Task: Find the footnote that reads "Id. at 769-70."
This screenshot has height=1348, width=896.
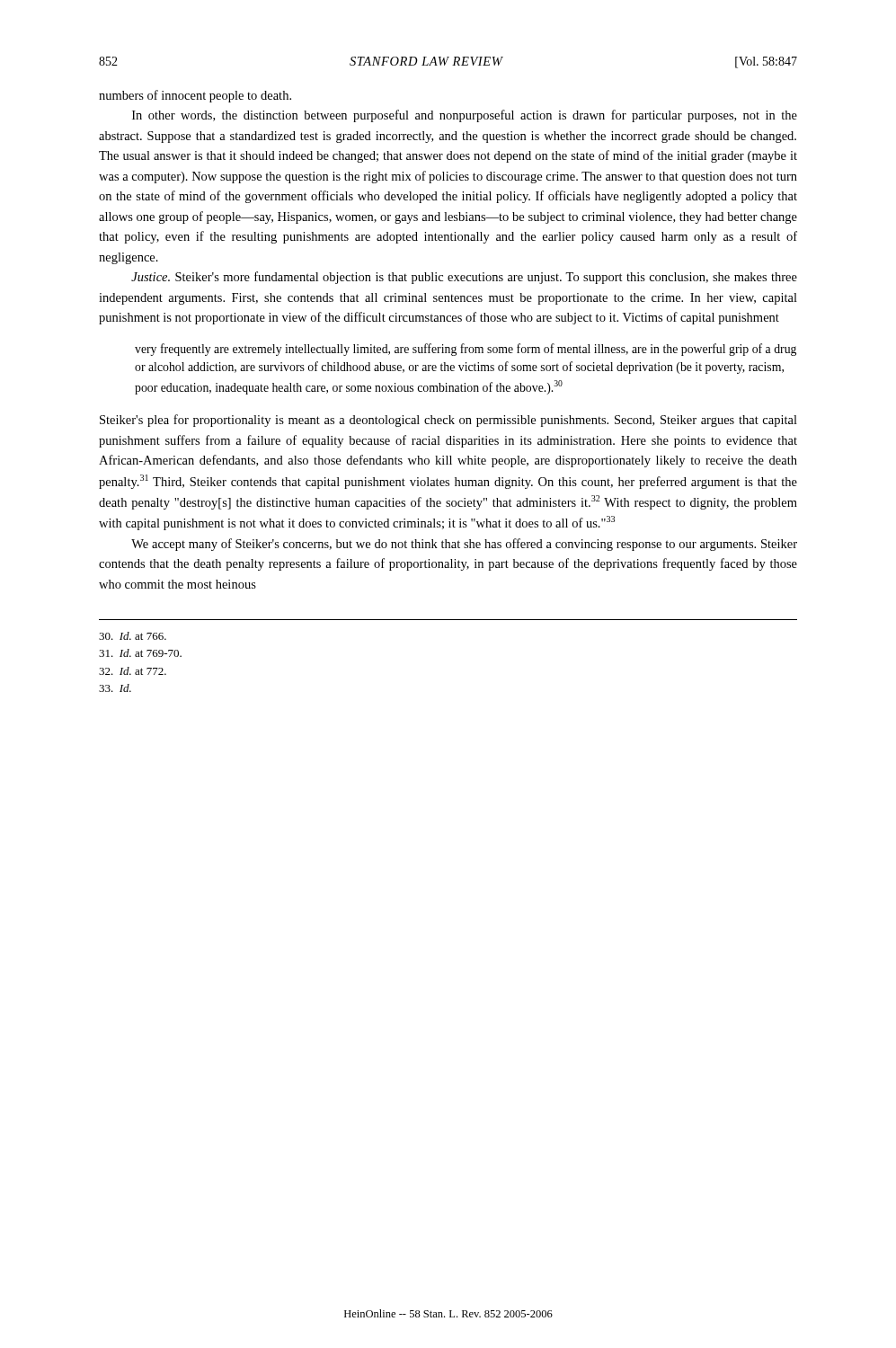Action: coord(141,653)
